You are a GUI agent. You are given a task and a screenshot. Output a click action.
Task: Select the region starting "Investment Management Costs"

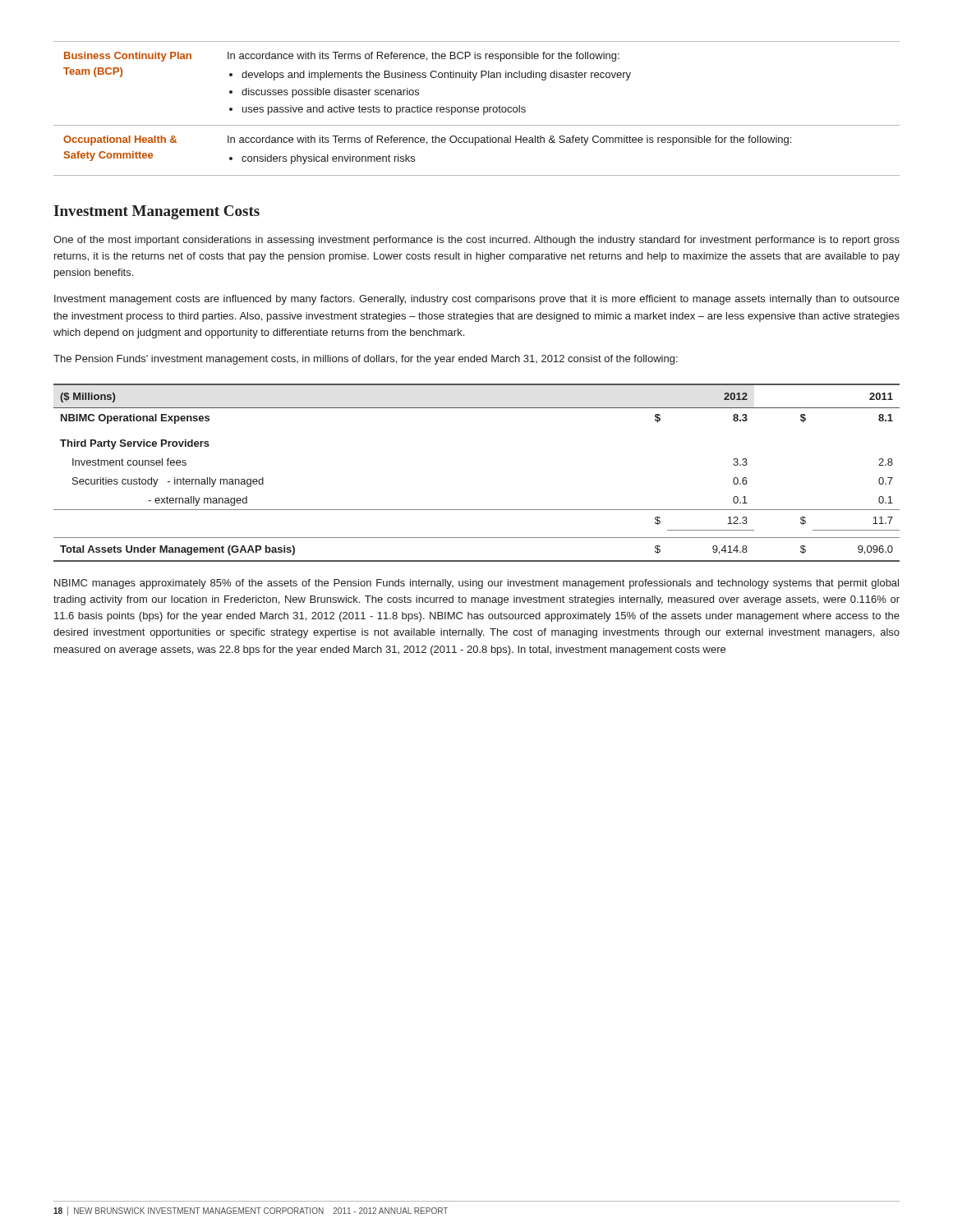click(x=157, y=211)
